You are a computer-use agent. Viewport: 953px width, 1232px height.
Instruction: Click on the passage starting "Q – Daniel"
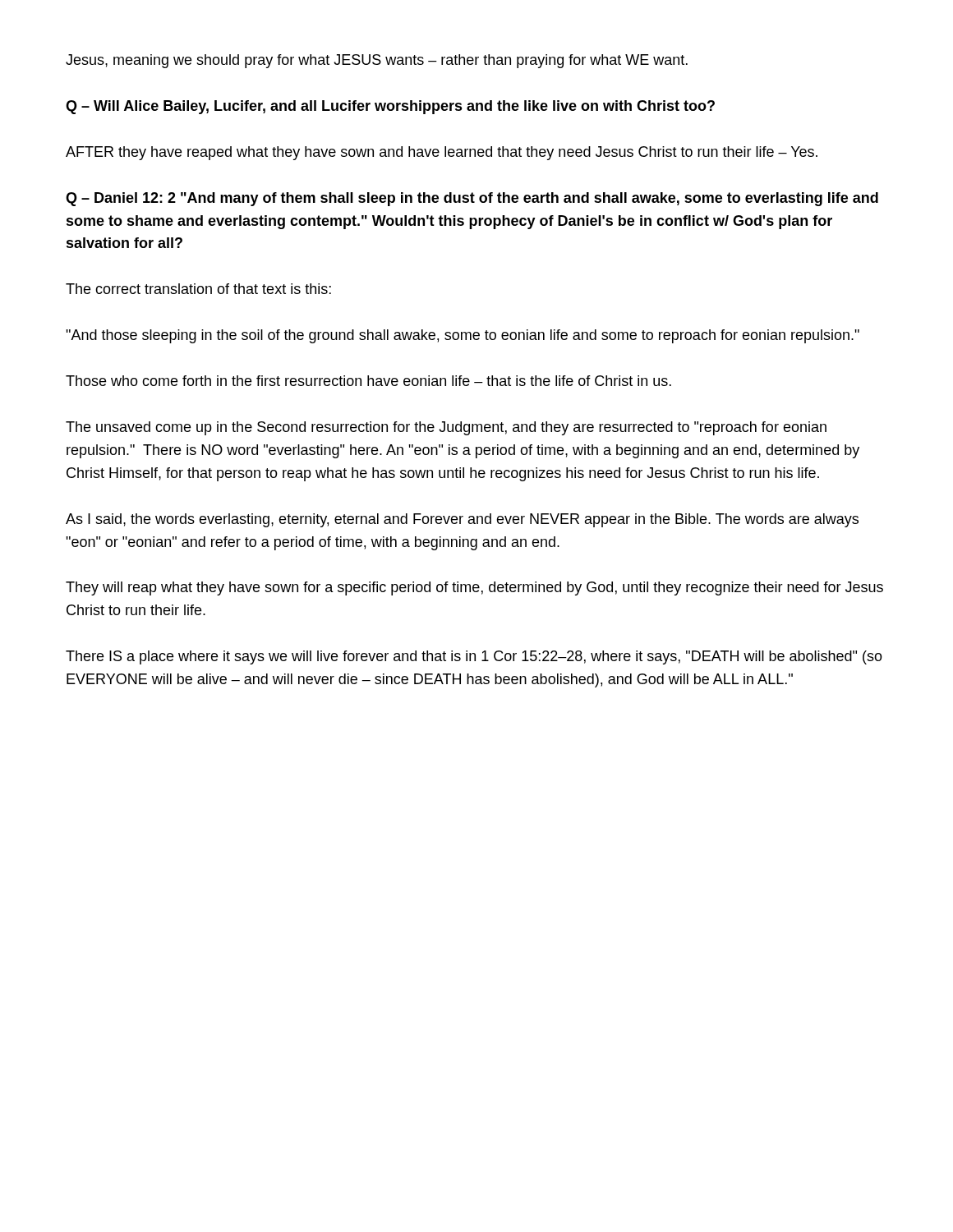pos(472,221)
